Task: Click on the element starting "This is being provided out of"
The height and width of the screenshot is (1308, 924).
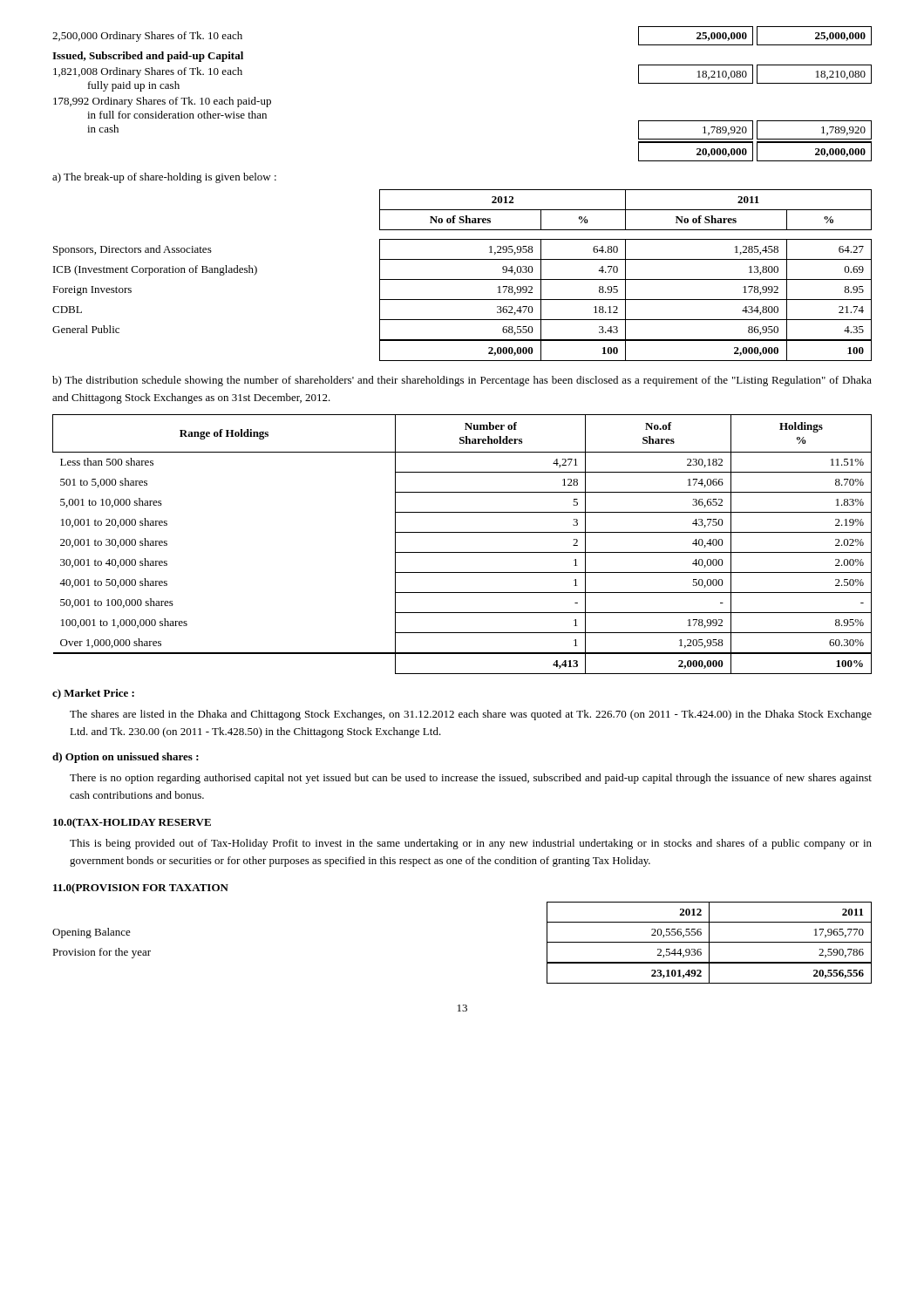Action: click(x=471, y=851)
